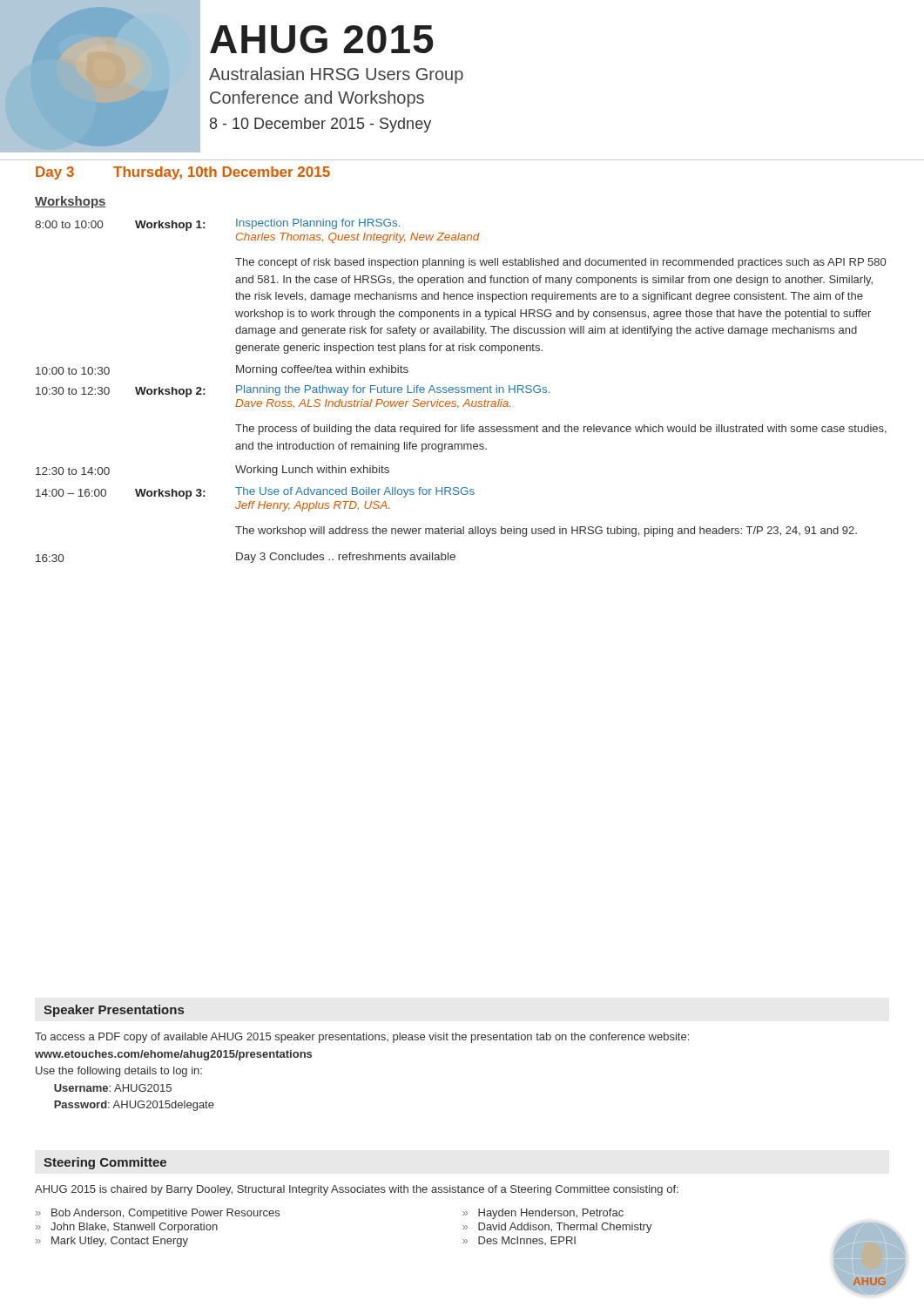Select the element starting "The process of building the"
This screenshot has height=1307, width=924.
pos(462,438)
